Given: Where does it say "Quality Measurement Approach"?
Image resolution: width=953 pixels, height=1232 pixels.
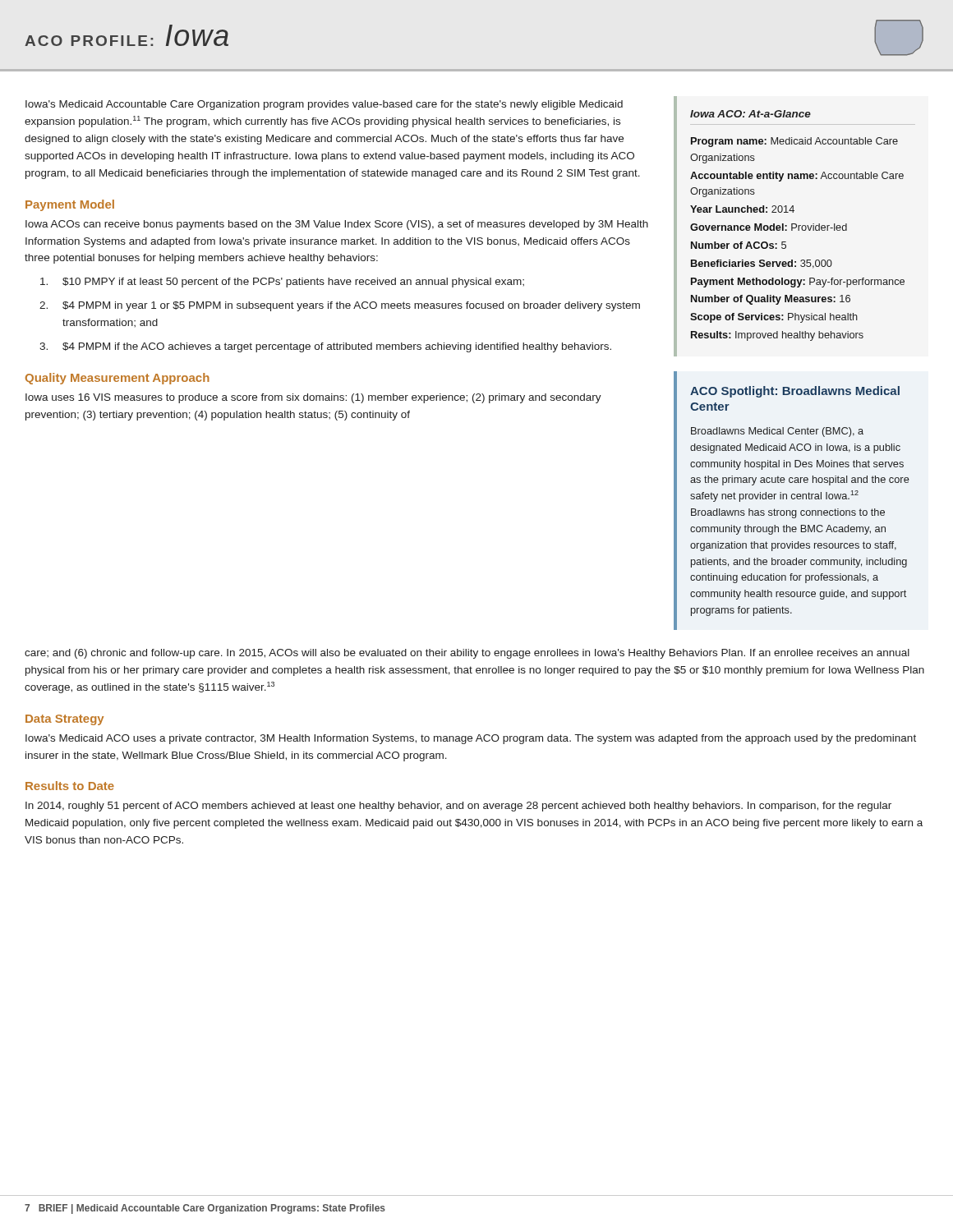Looking at the screenshot, I should [x=117, y=377].
